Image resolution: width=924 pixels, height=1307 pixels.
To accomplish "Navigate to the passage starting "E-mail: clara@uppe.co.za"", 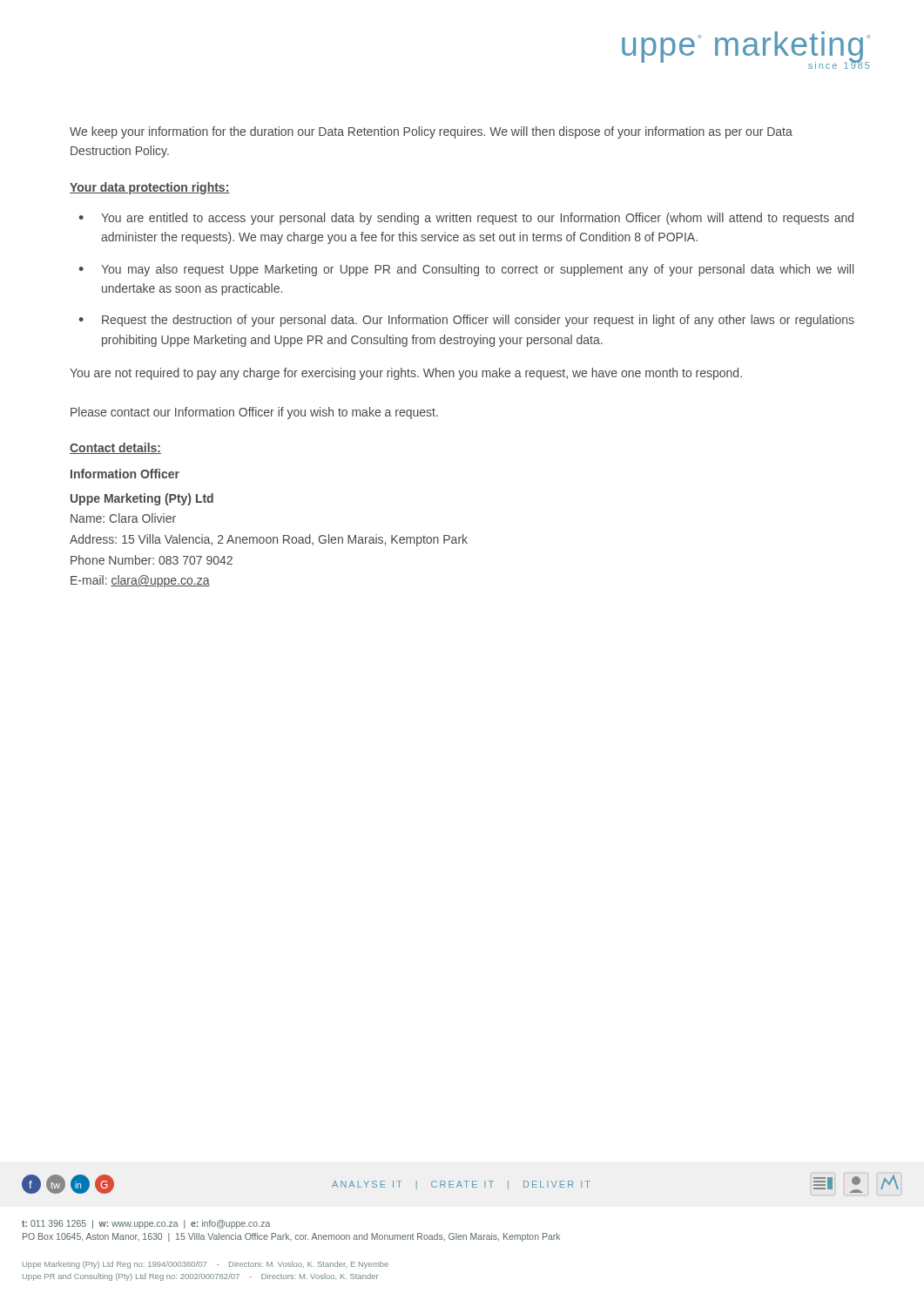I will 140,581.
